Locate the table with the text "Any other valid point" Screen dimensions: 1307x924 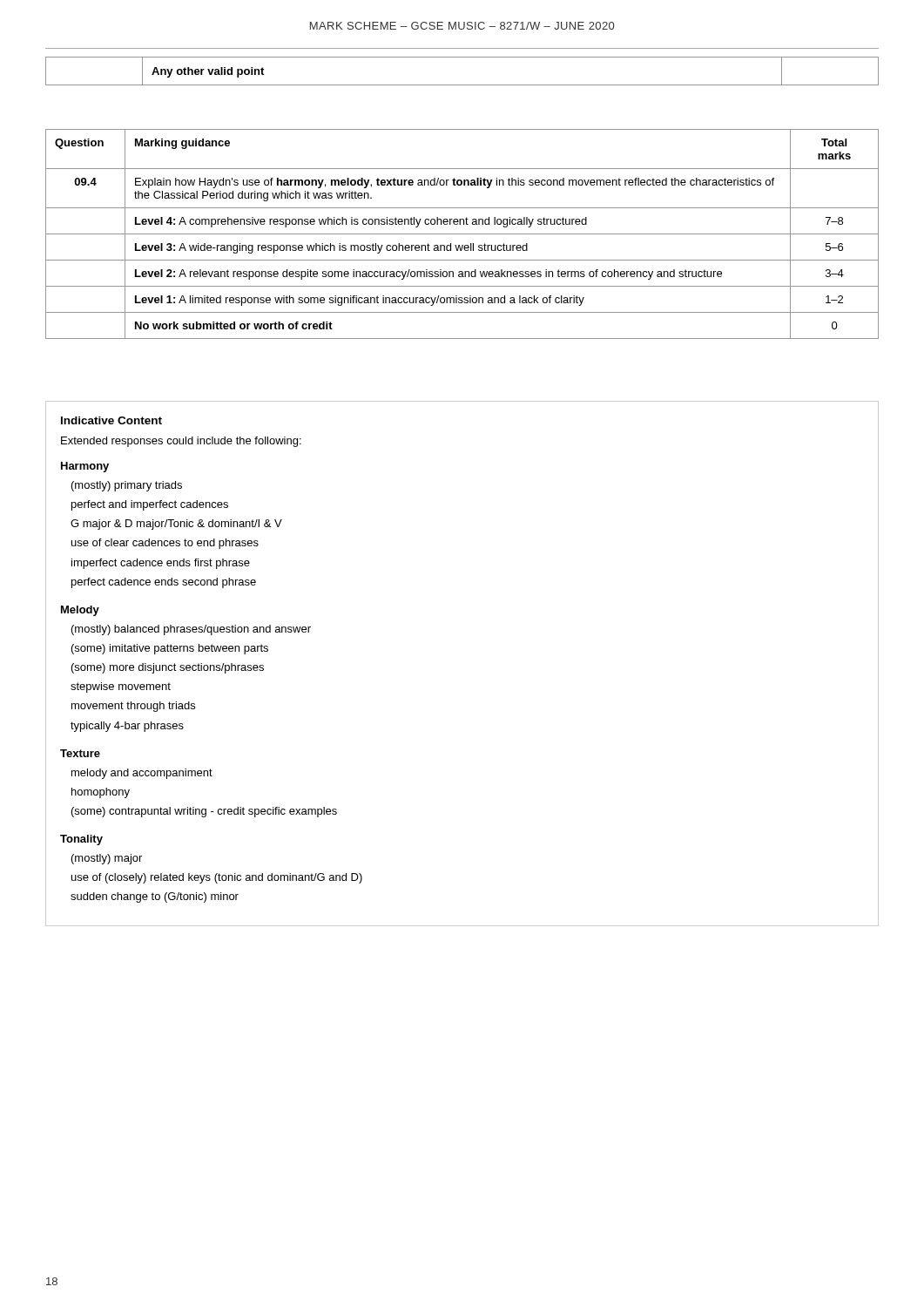462,71
